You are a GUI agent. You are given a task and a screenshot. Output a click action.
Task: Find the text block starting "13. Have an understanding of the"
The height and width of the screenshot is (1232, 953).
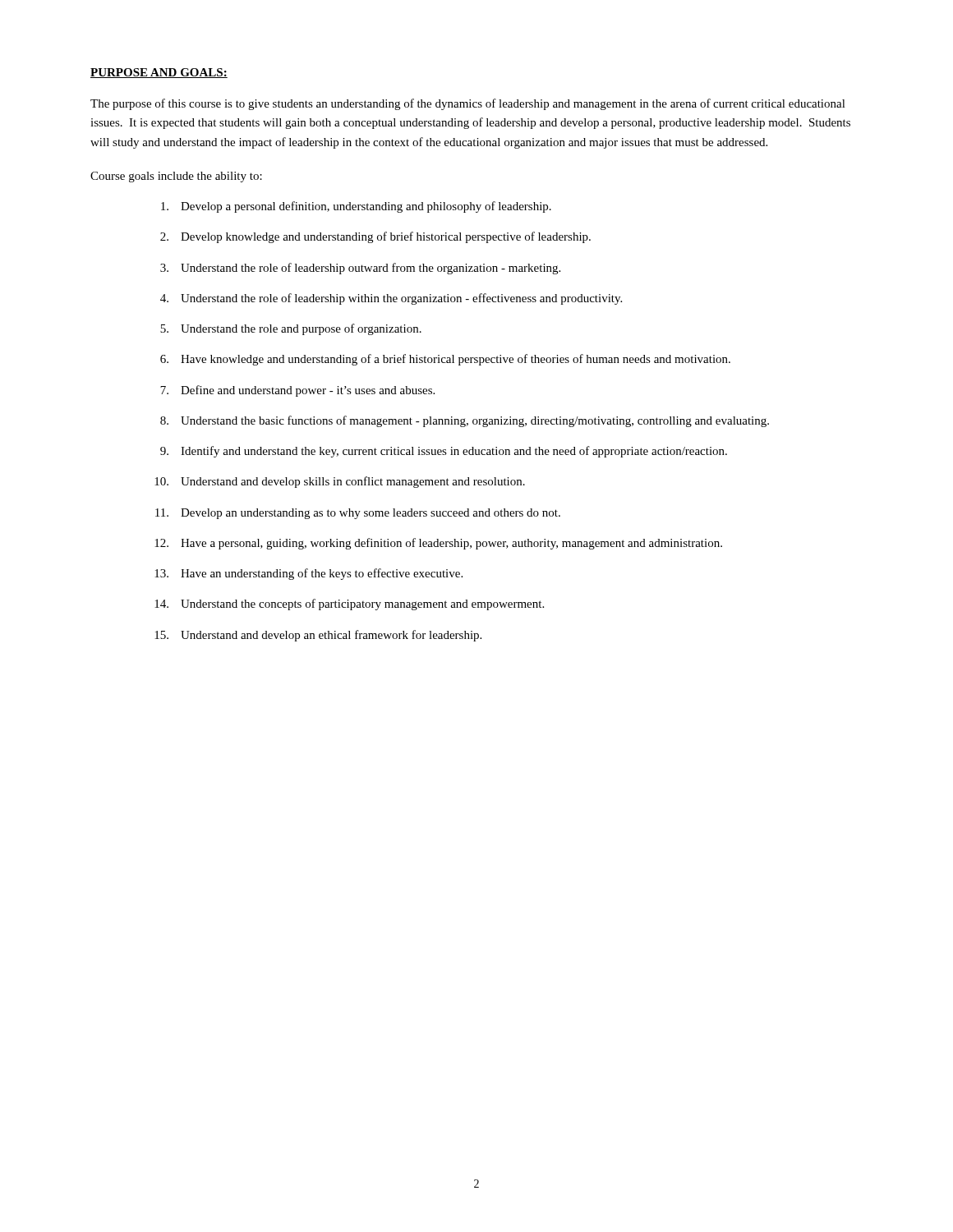pos(308,574)
